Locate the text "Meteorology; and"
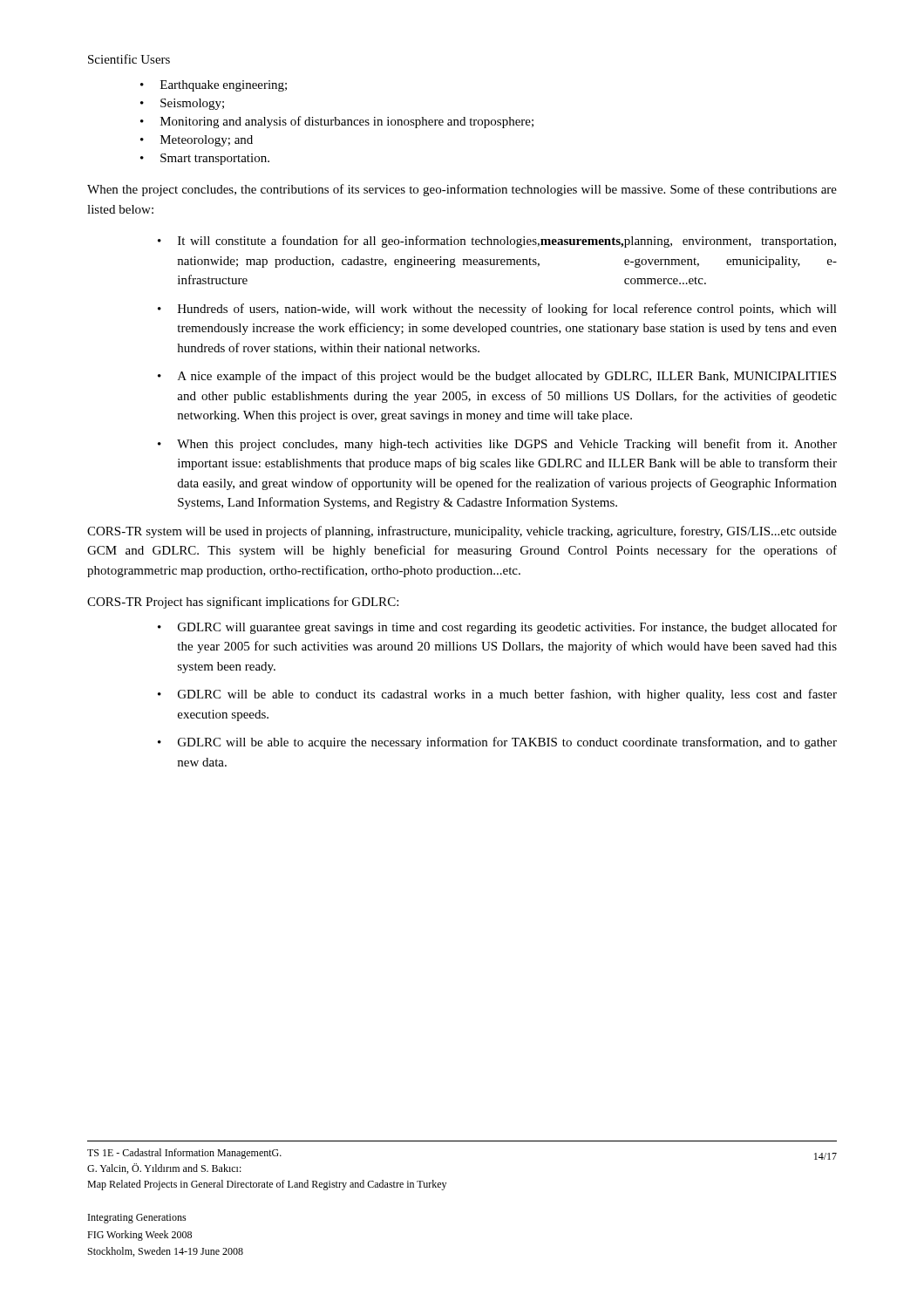 pos(206,139)
